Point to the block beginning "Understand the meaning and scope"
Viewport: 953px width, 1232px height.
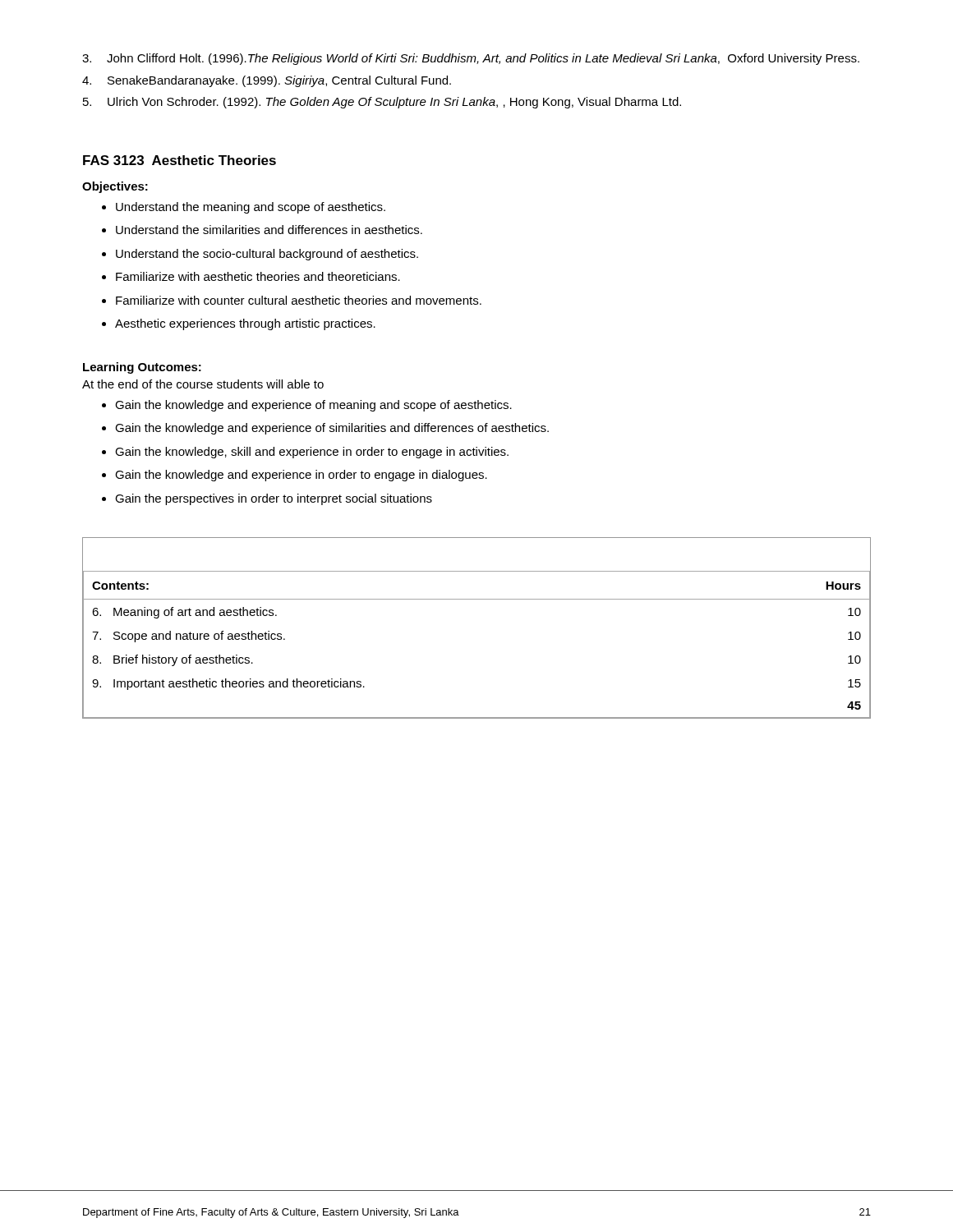(251, 208)
